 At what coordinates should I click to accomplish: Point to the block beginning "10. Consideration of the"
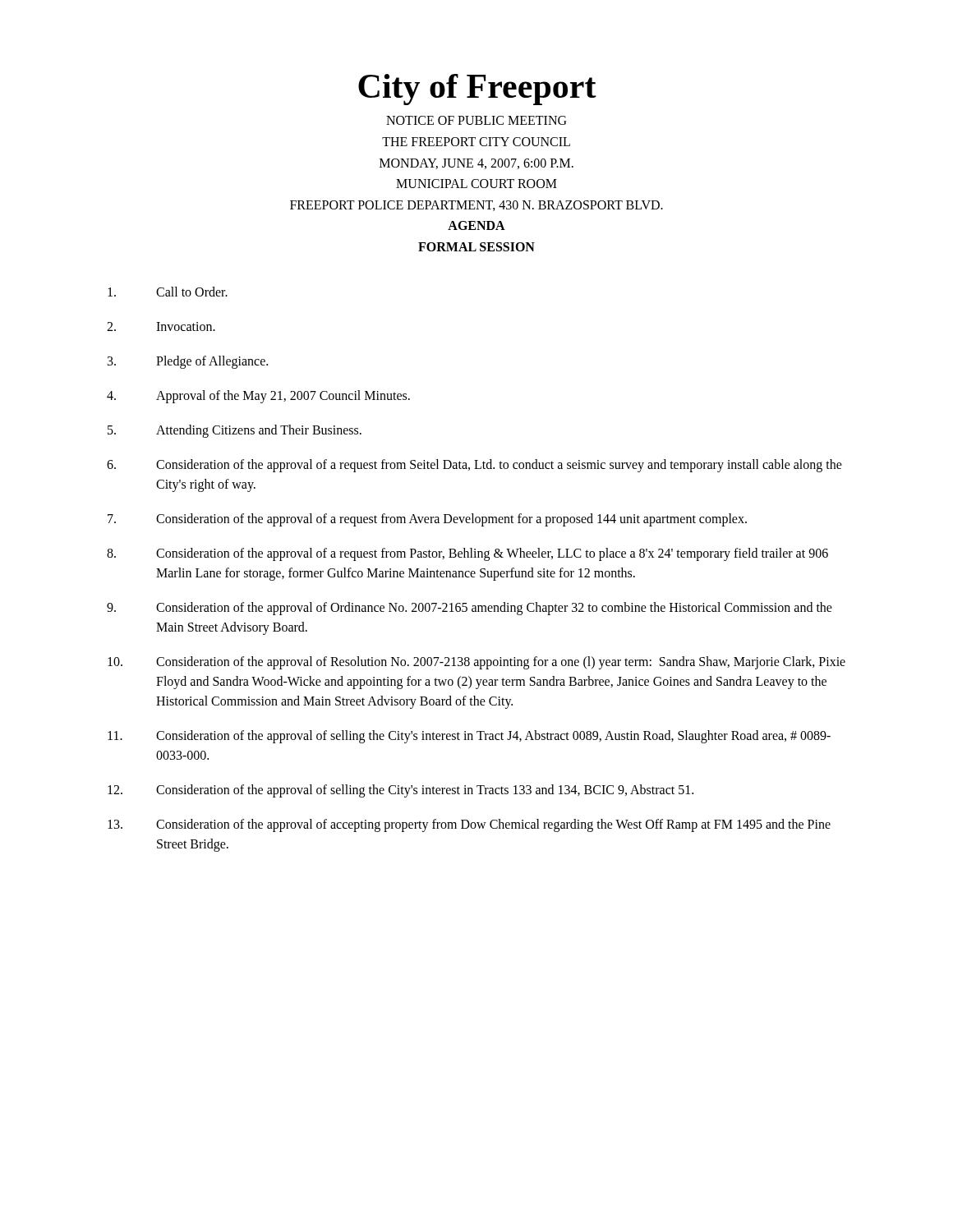476,681
